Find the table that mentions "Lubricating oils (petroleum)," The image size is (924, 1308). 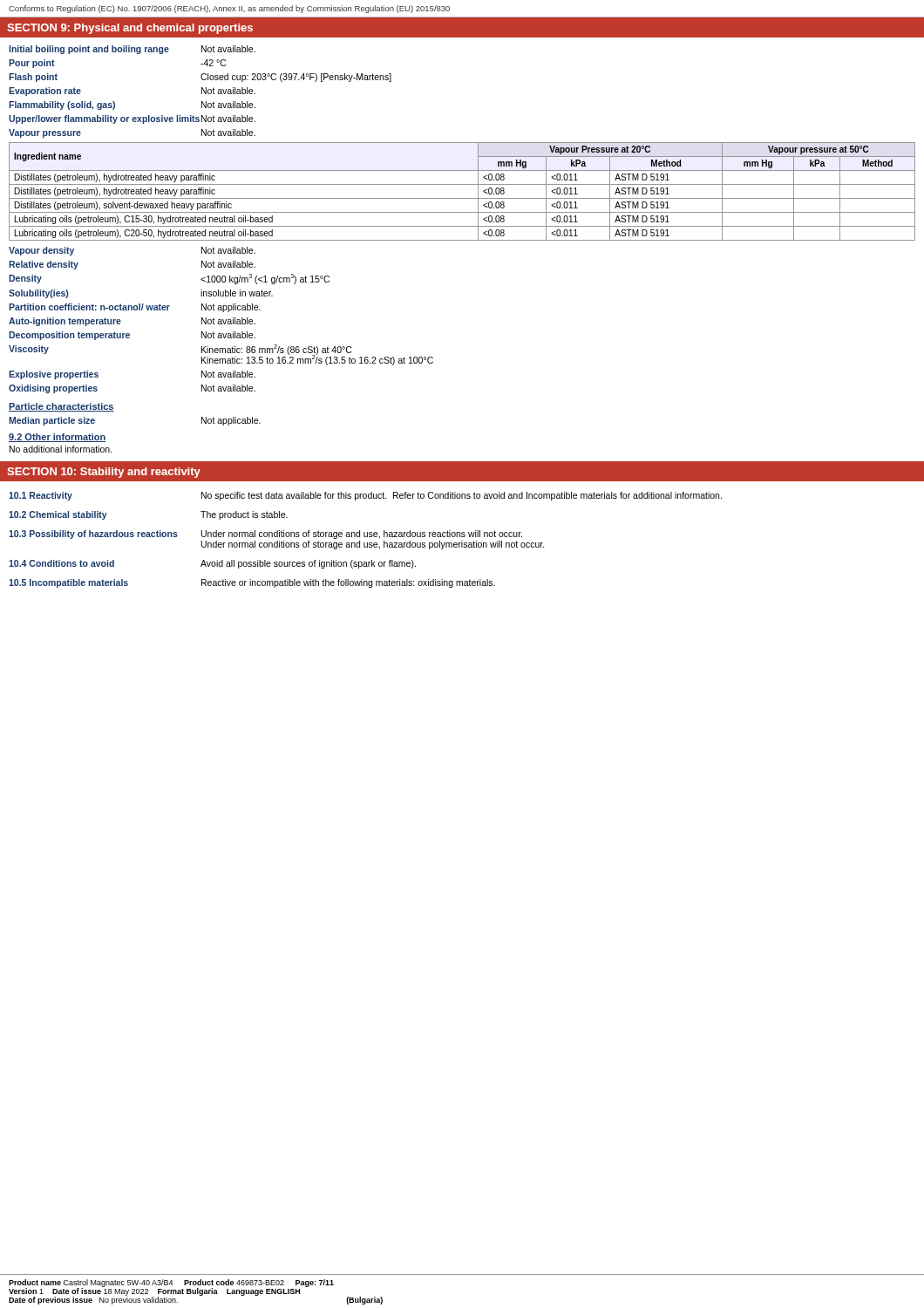(462, 191)
